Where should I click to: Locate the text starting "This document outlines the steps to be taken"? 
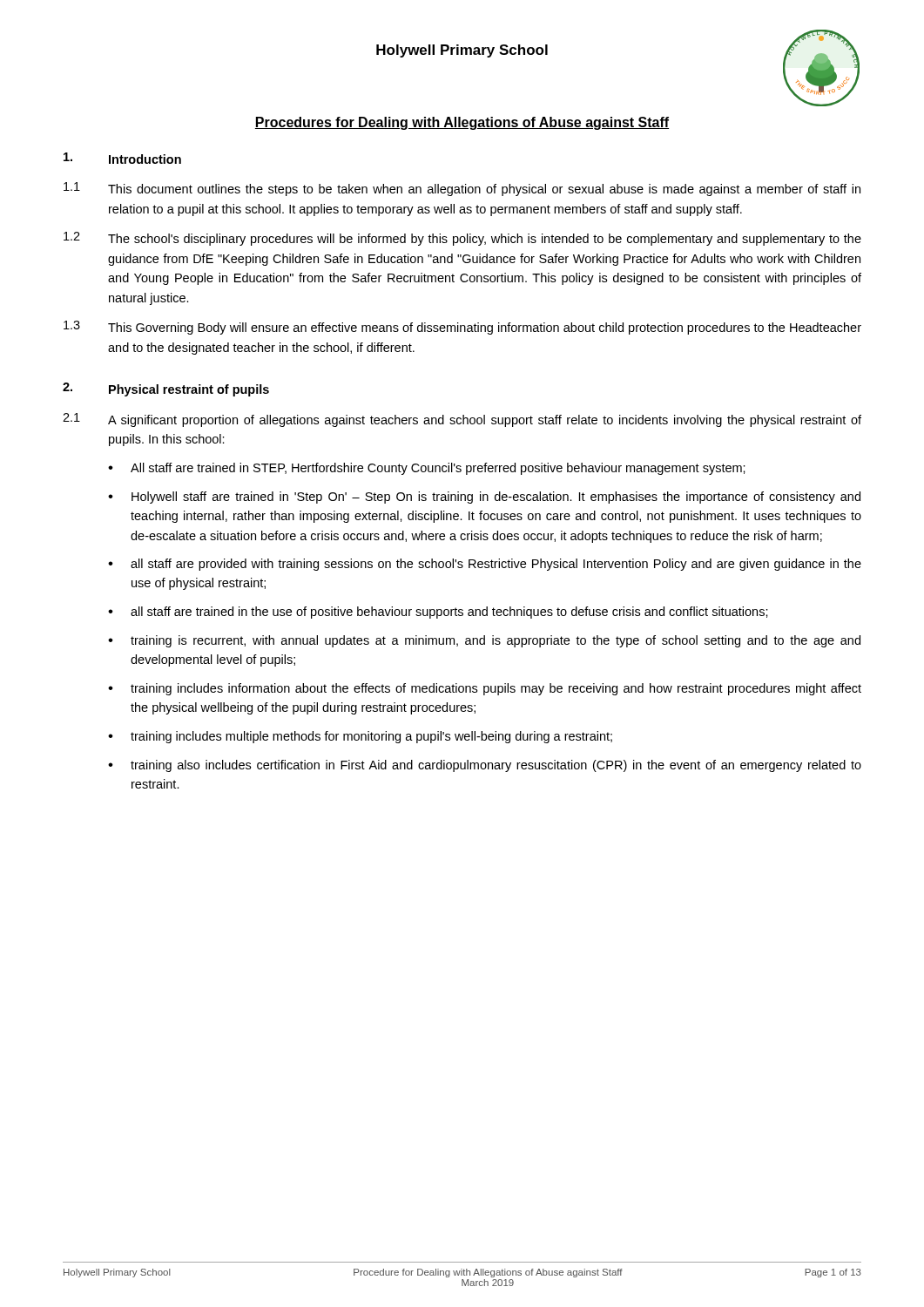[485, 199]
